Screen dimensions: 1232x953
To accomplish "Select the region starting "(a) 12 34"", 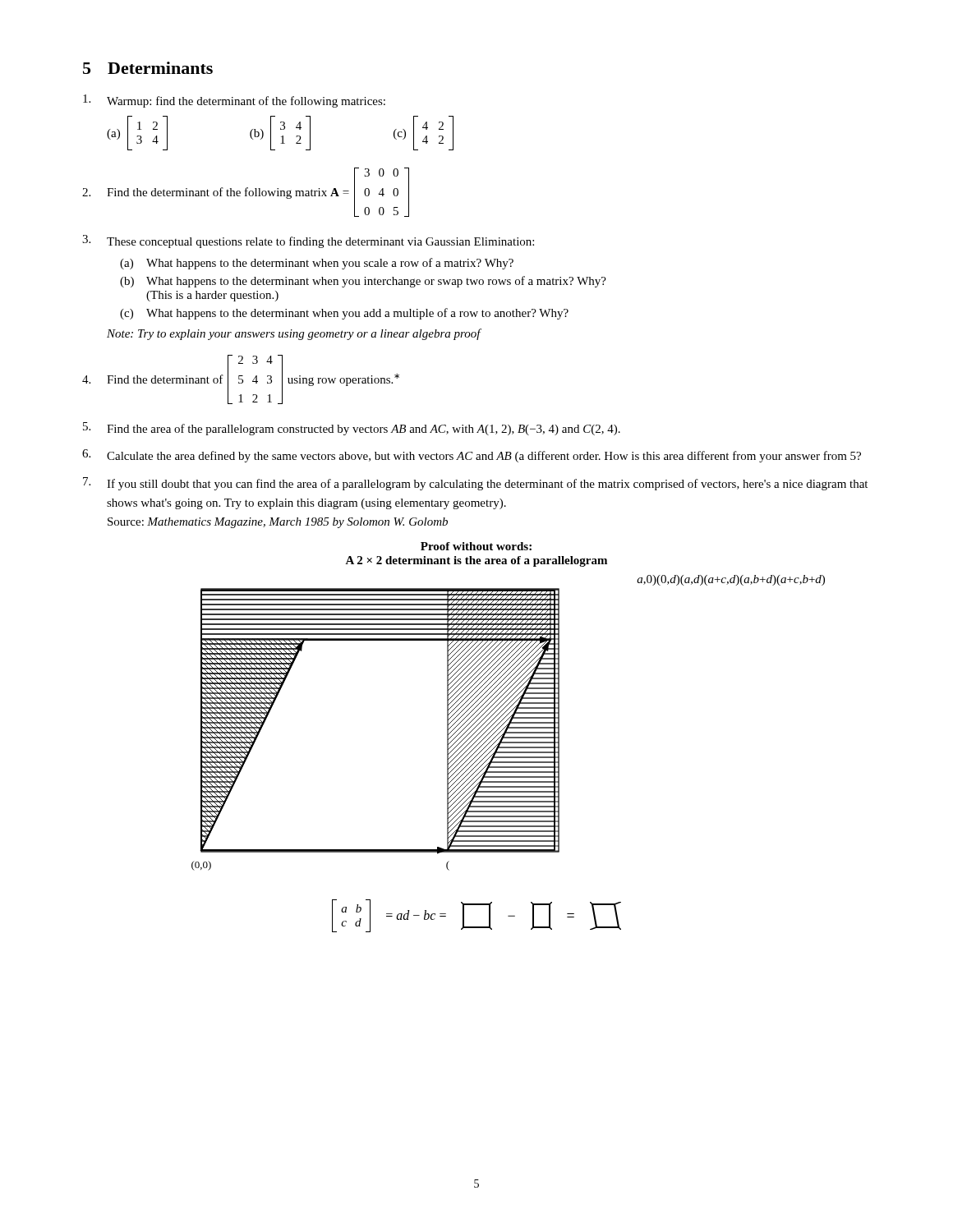I will tap(137, 133).
